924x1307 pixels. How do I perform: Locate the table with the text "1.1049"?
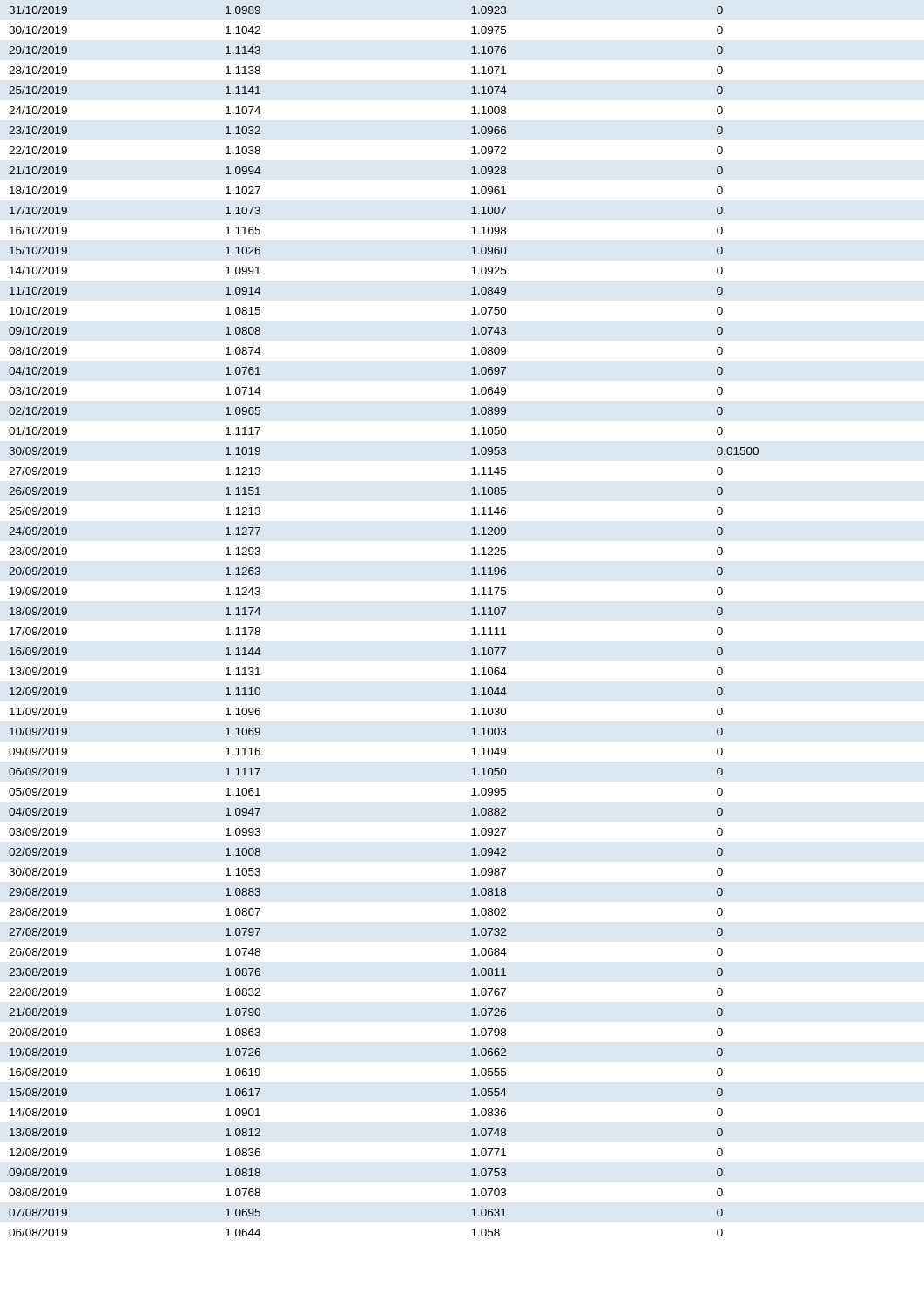(x=462, y=621)
